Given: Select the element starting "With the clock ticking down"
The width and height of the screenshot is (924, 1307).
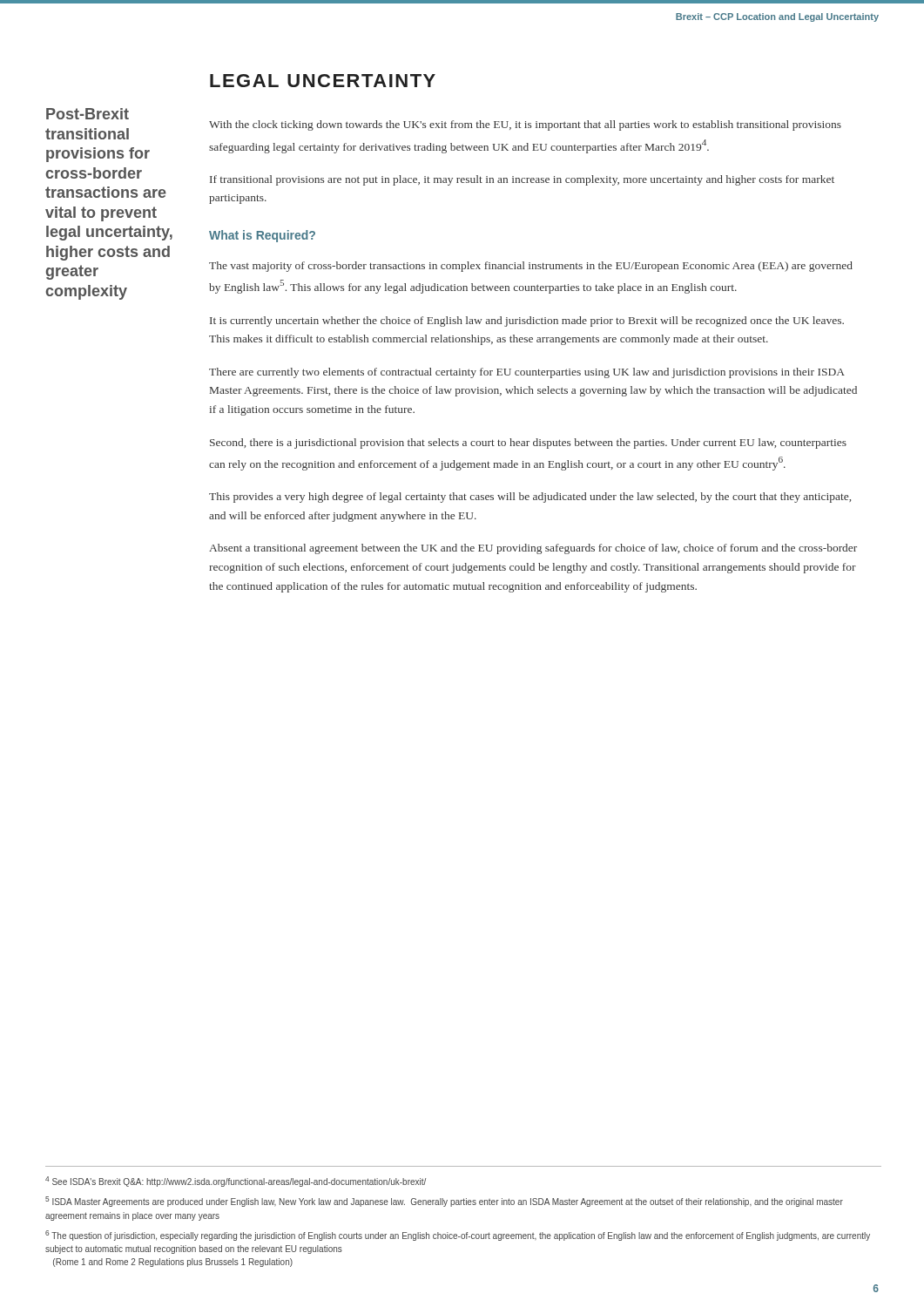Looking at the screenshot, I should [525, 135].
